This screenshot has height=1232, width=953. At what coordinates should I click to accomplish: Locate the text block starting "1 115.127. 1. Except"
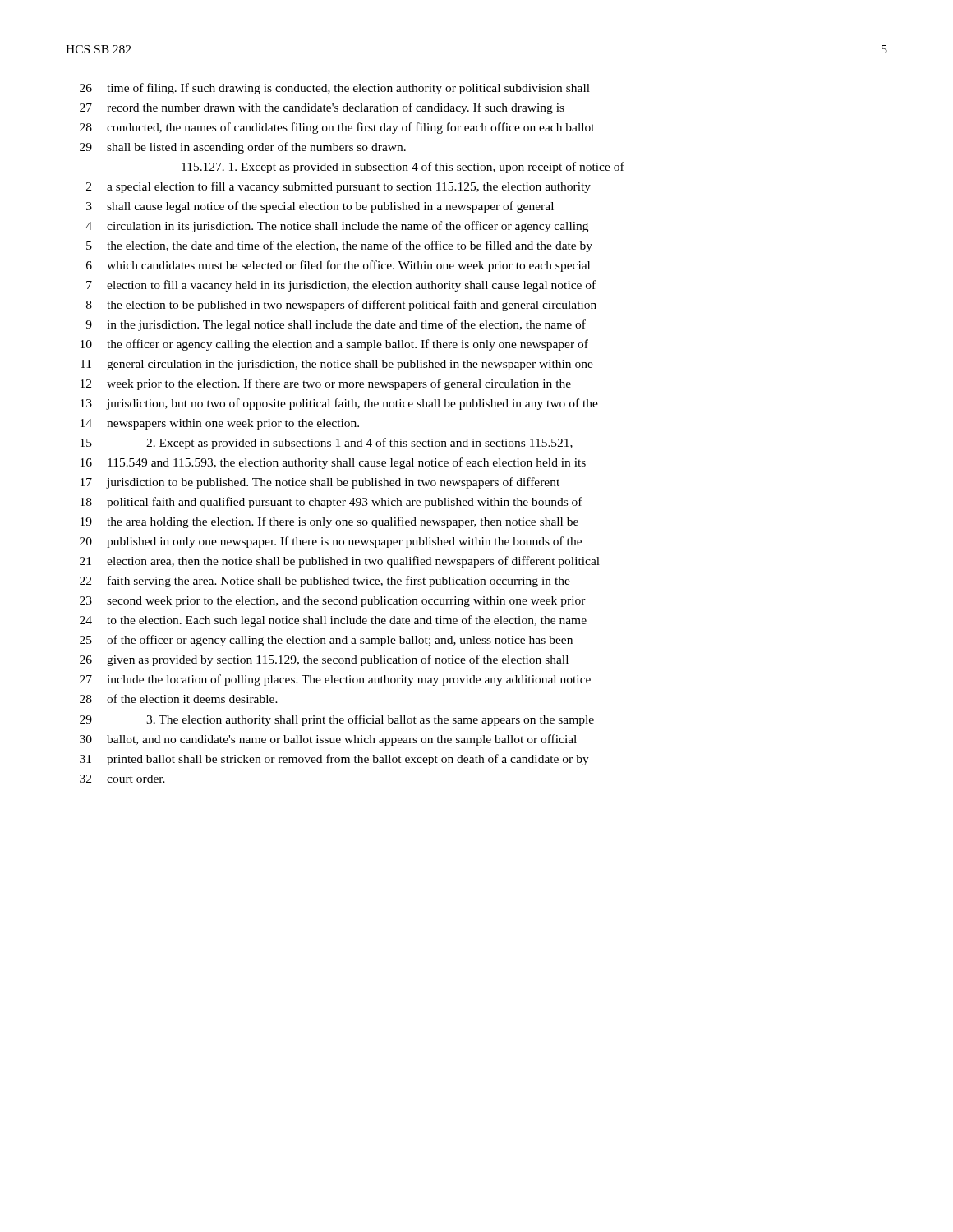tap(476, 295)
